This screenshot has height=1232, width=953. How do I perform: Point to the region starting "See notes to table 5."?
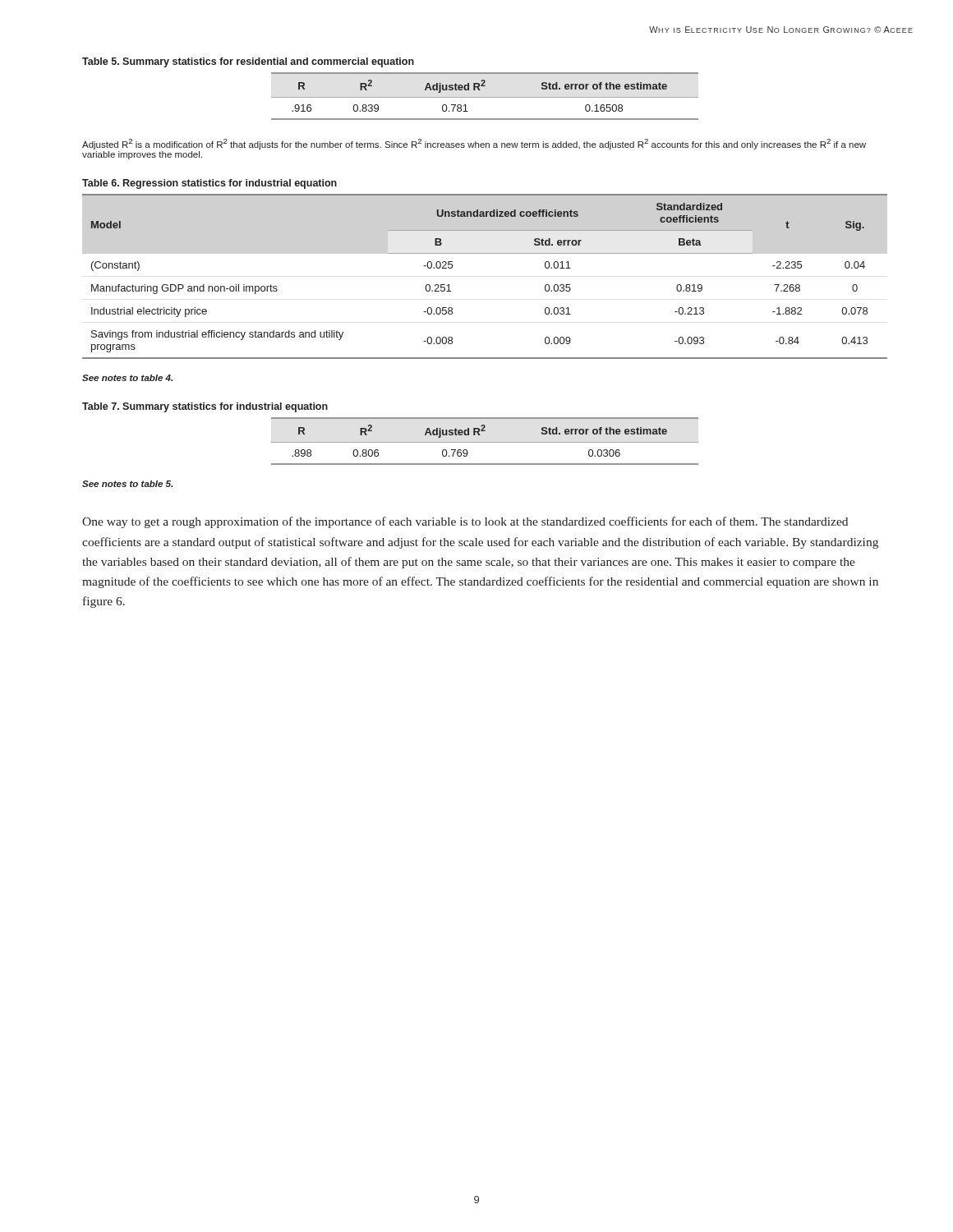coord(128,484)
